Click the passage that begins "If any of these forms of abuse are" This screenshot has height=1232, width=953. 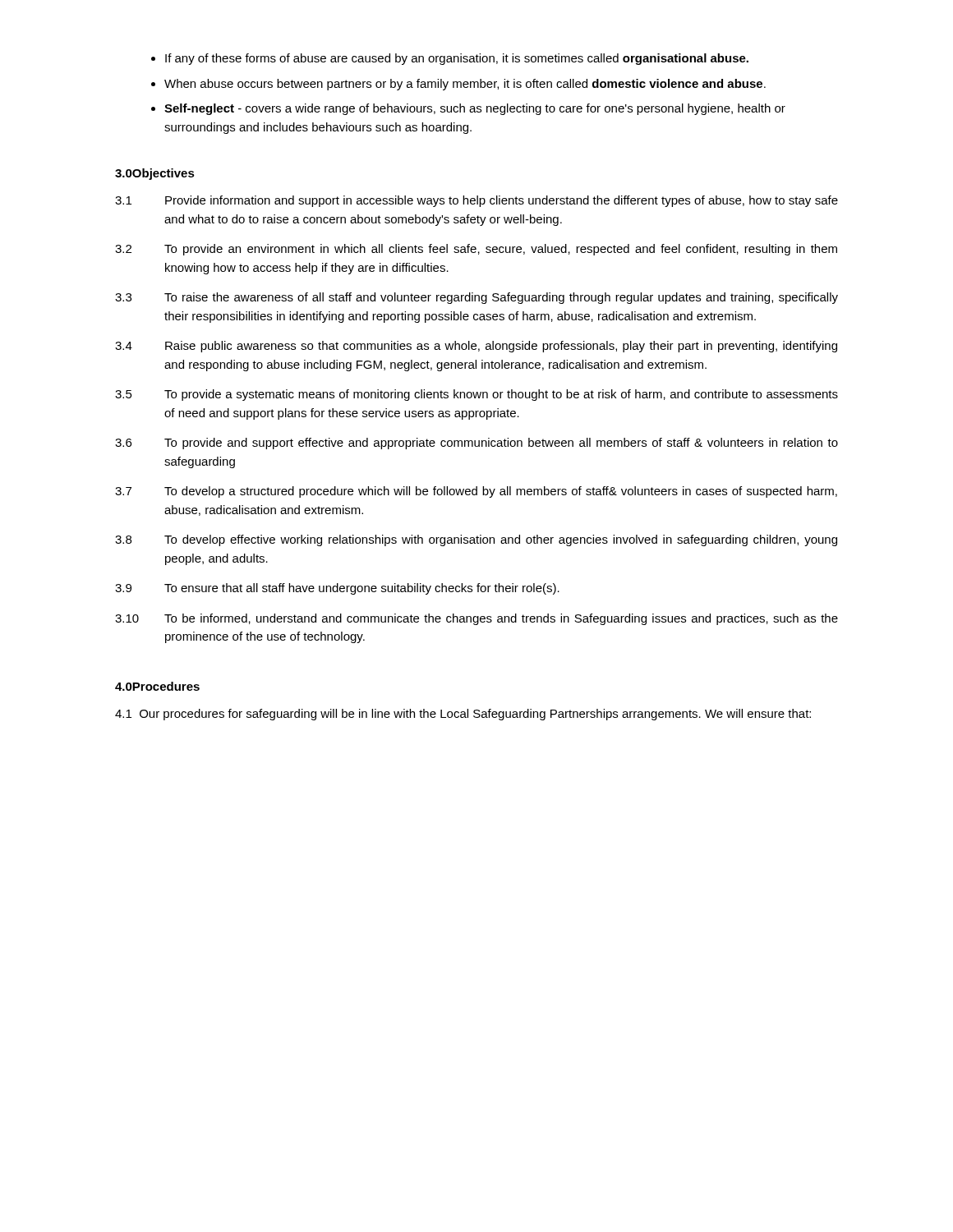(501, 59)
